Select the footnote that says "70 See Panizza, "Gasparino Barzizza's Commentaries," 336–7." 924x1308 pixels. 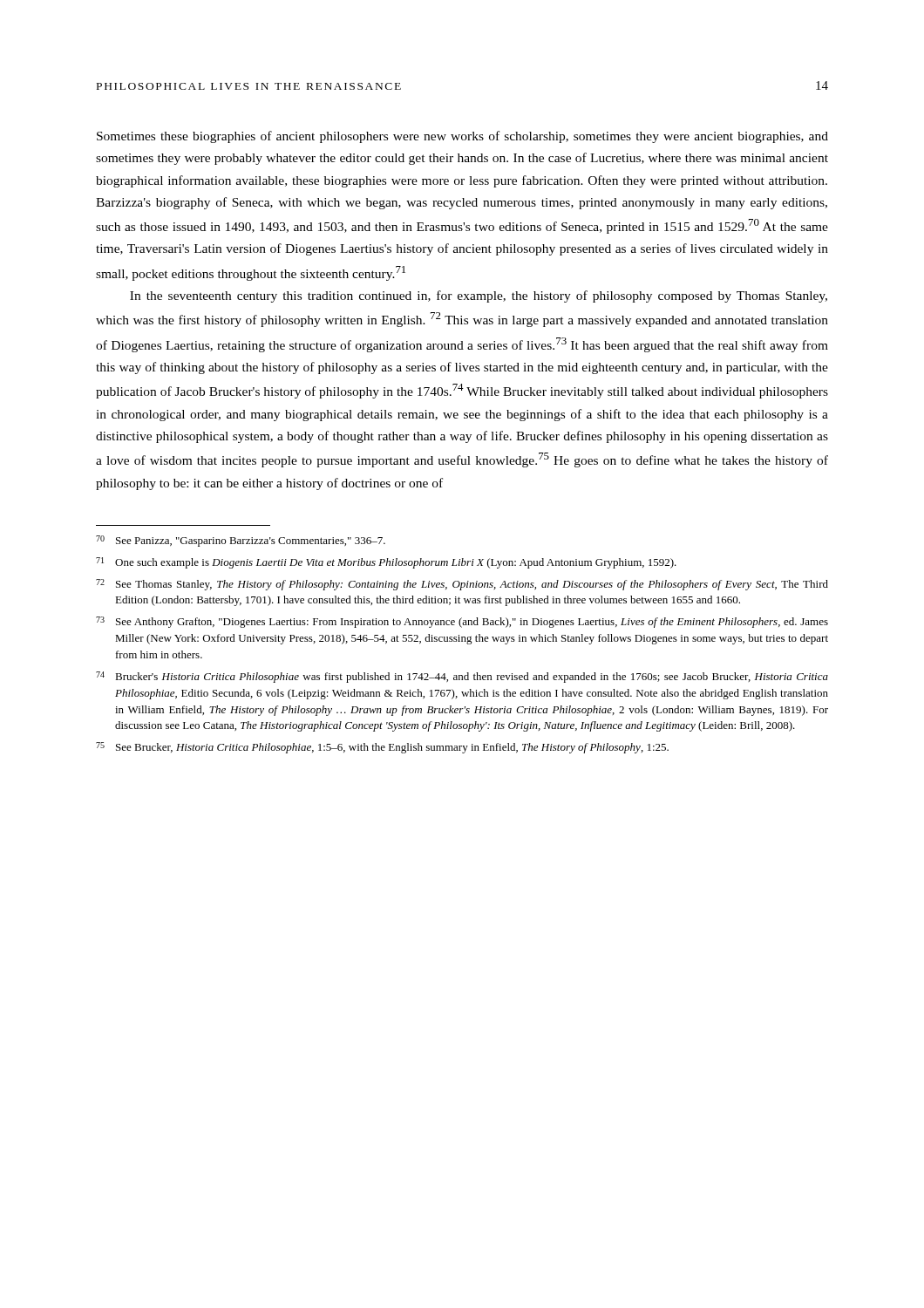(x=241, y=541)
